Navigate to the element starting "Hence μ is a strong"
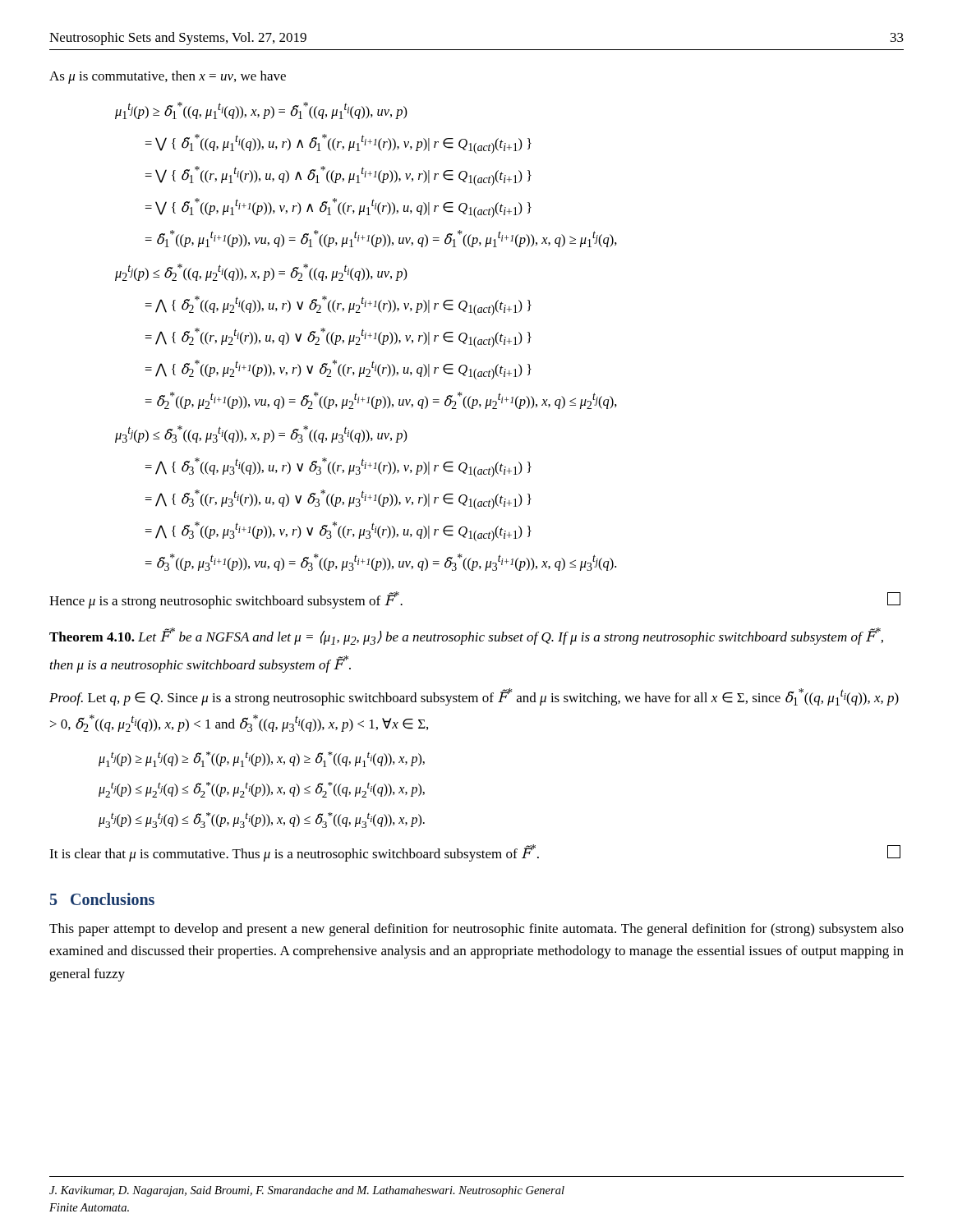 point(224,600)
